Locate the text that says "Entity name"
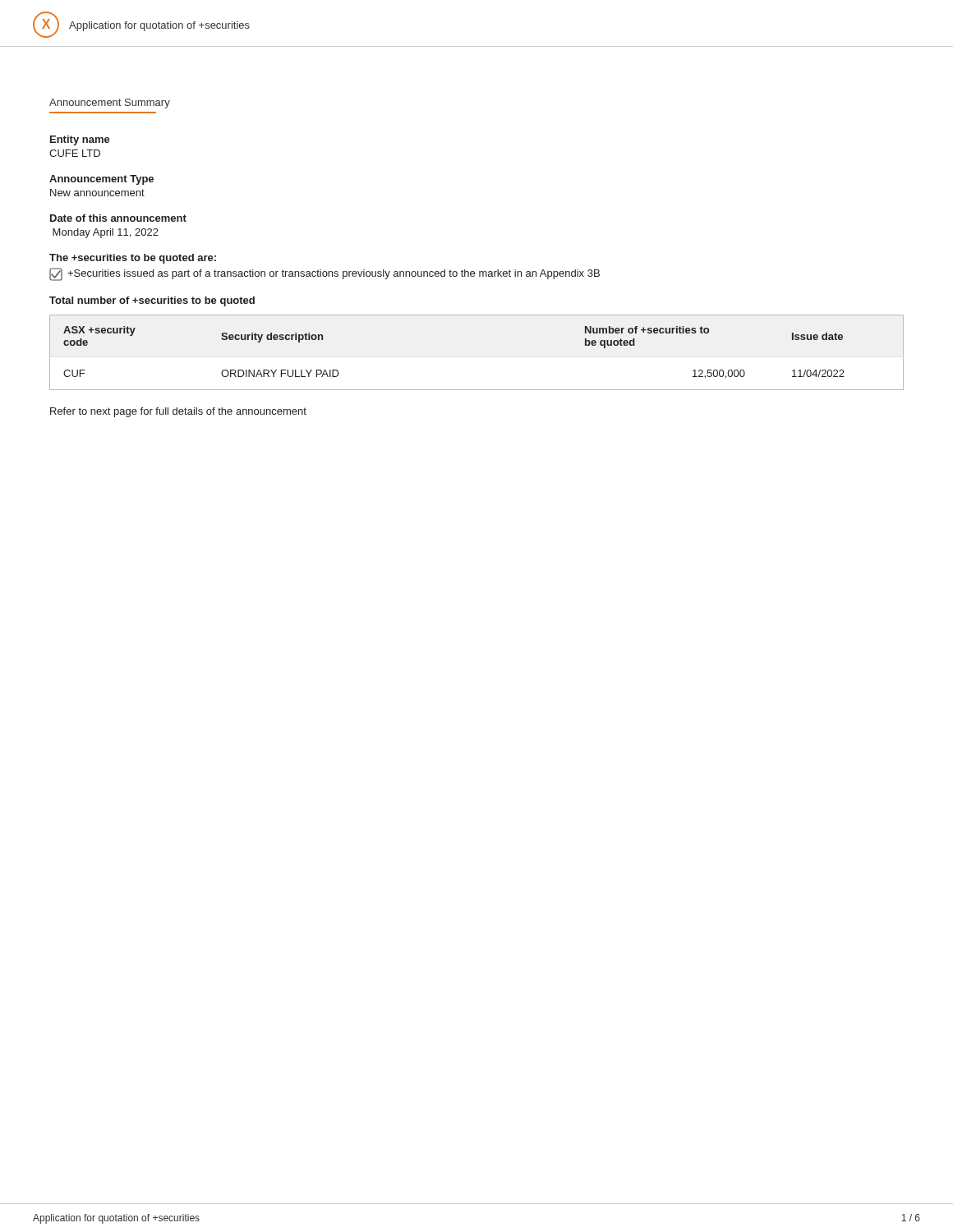953x1232 pixels. tap(80, 139)
